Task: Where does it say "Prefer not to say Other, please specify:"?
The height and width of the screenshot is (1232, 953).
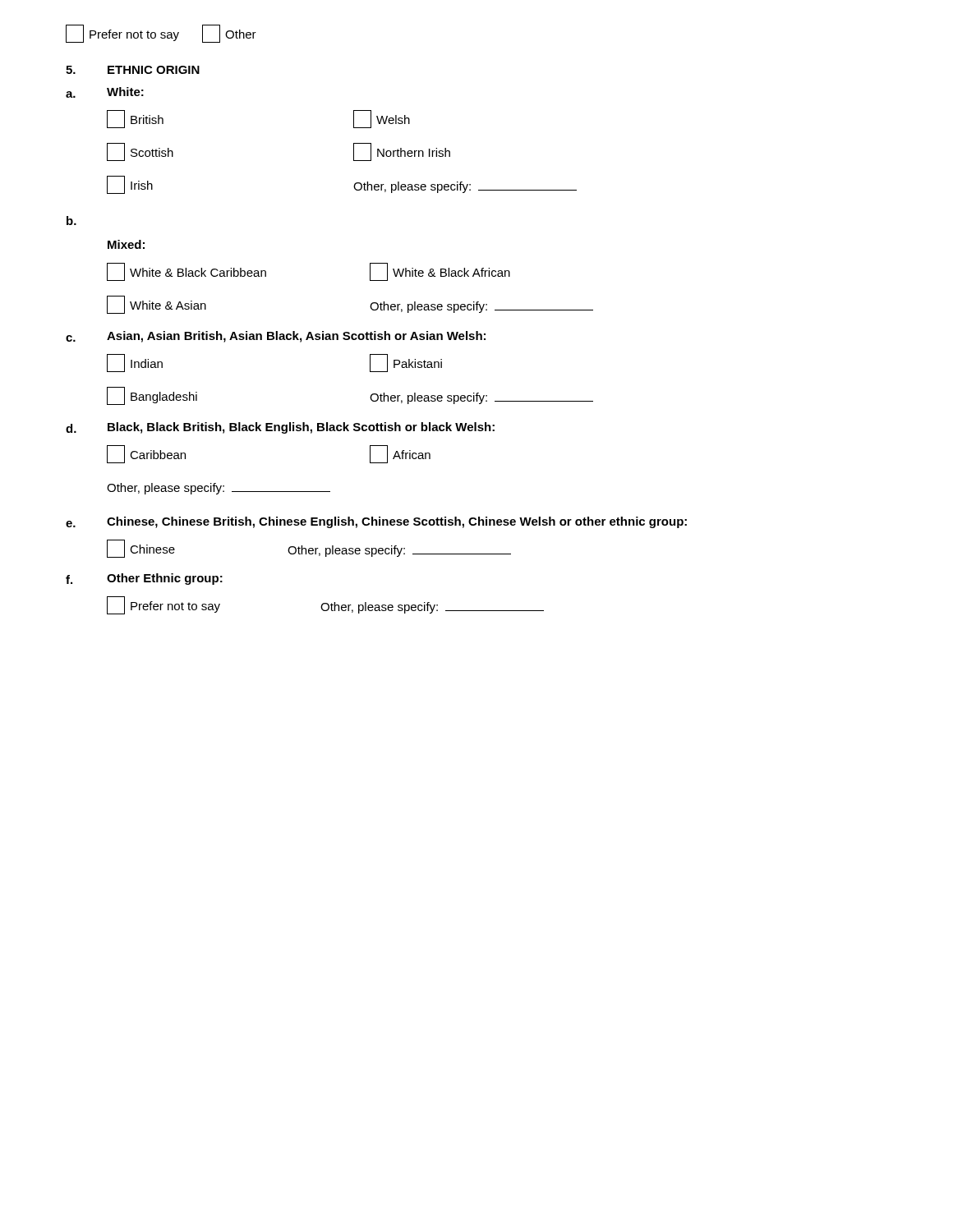Action: [326, 605]
